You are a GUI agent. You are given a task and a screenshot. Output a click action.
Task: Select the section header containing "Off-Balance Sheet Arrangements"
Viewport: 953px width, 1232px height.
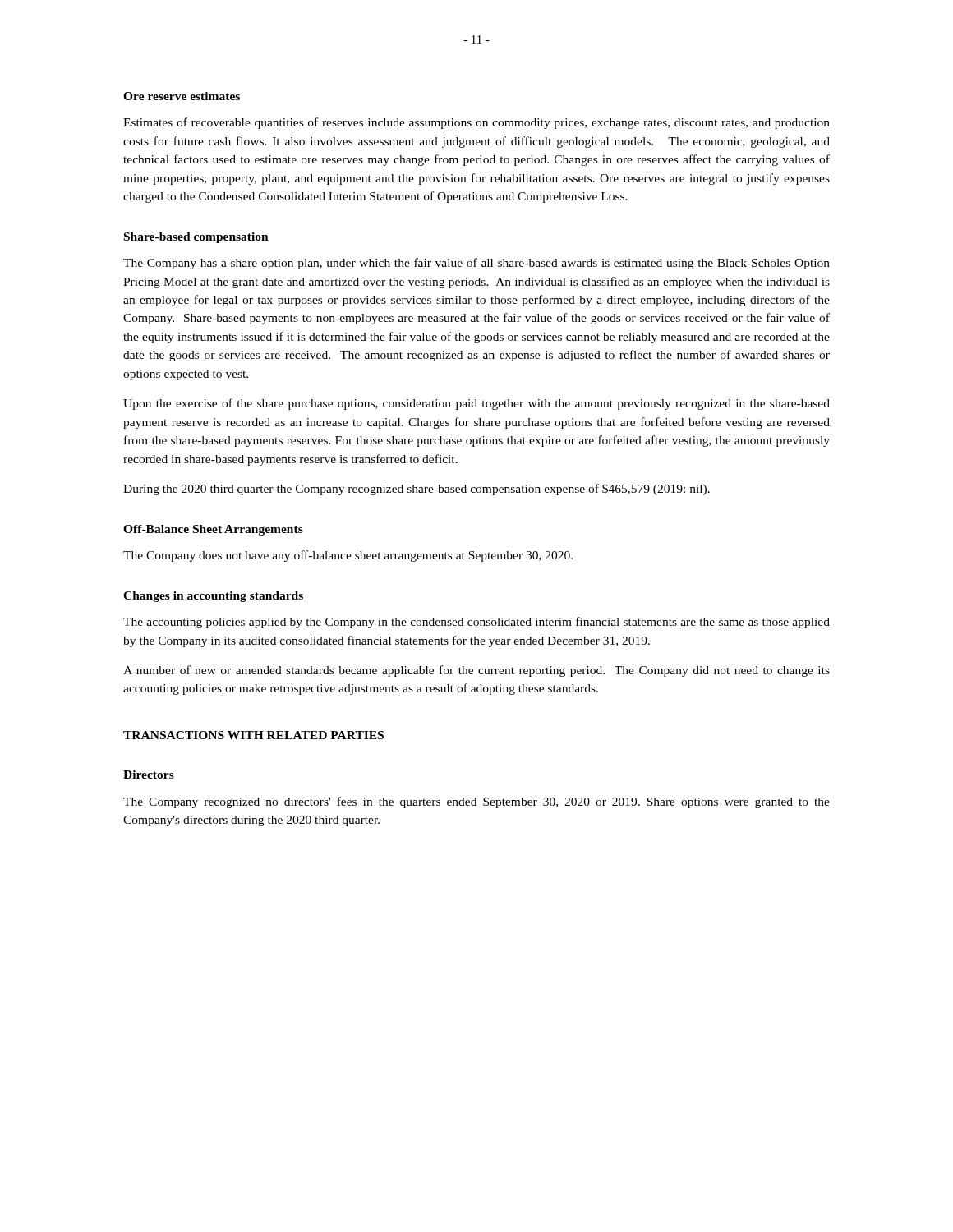pos(213,528)
